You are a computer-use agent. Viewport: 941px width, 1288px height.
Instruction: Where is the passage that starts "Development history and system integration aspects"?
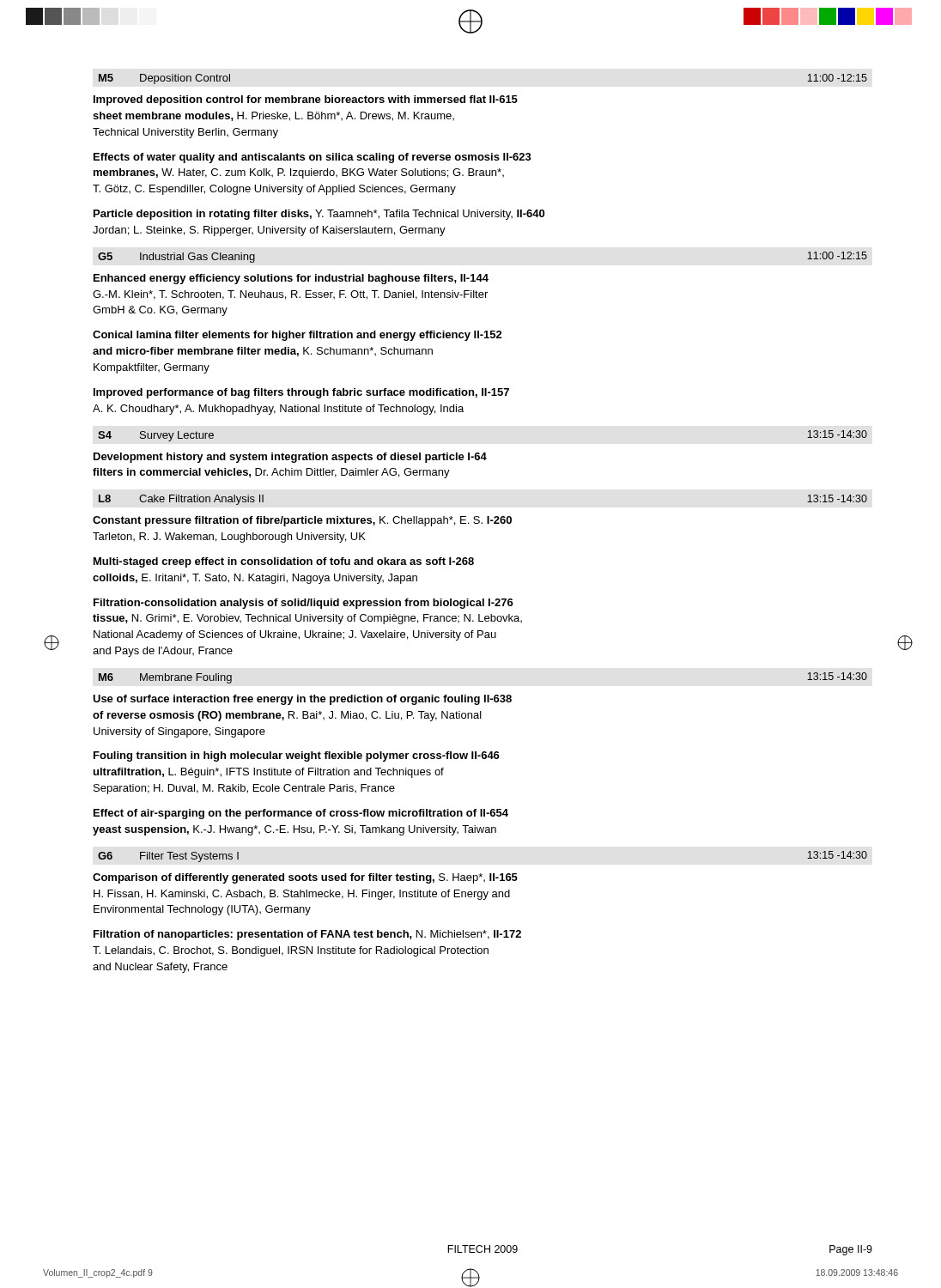pyautogui.click(x=482, y=465)
